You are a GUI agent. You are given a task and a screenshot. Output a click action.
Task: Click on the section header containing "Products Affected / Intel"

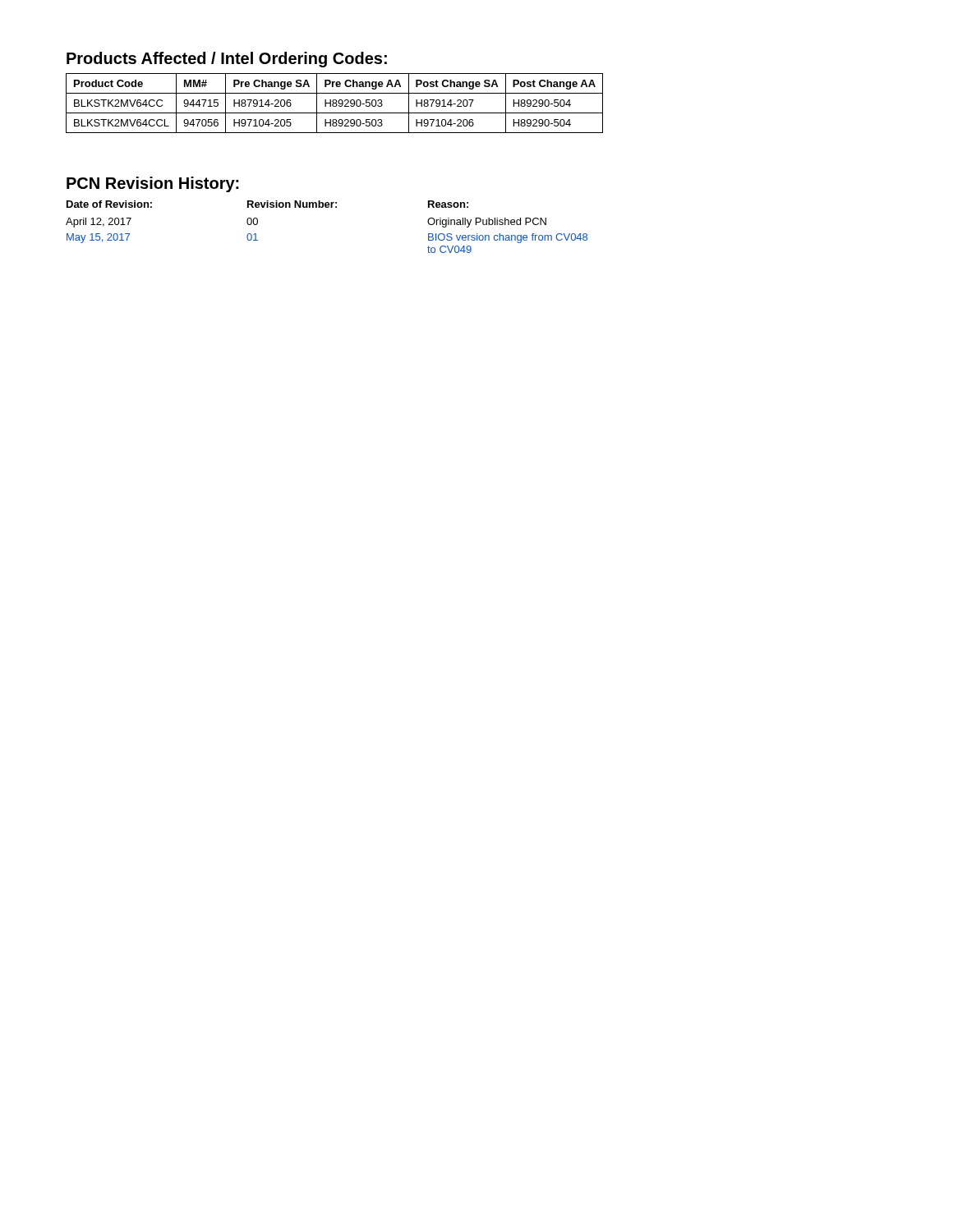point(227,58)
